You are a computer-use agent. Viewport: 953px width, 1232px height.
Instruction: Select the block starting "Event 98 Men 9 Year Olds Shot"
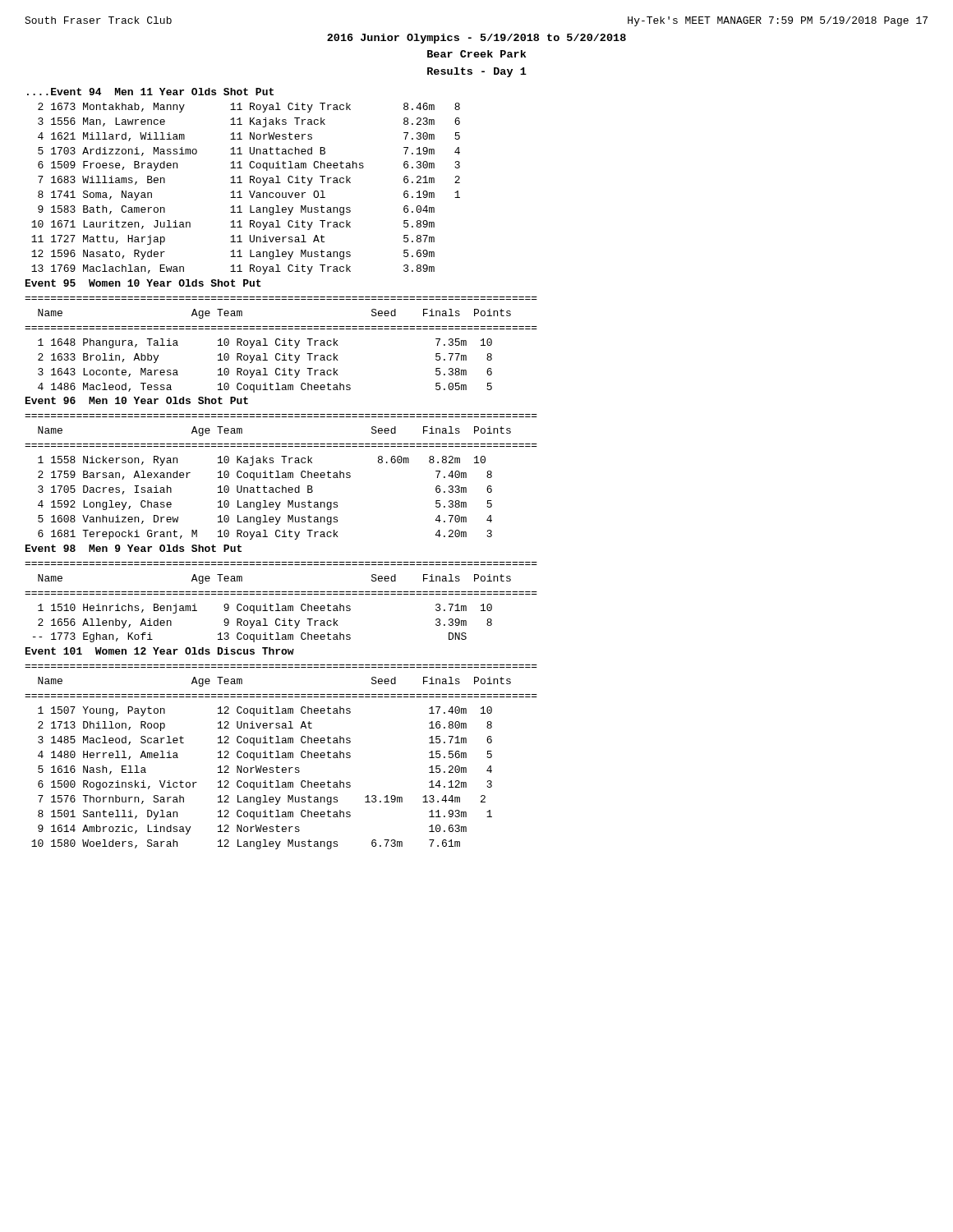134,548
